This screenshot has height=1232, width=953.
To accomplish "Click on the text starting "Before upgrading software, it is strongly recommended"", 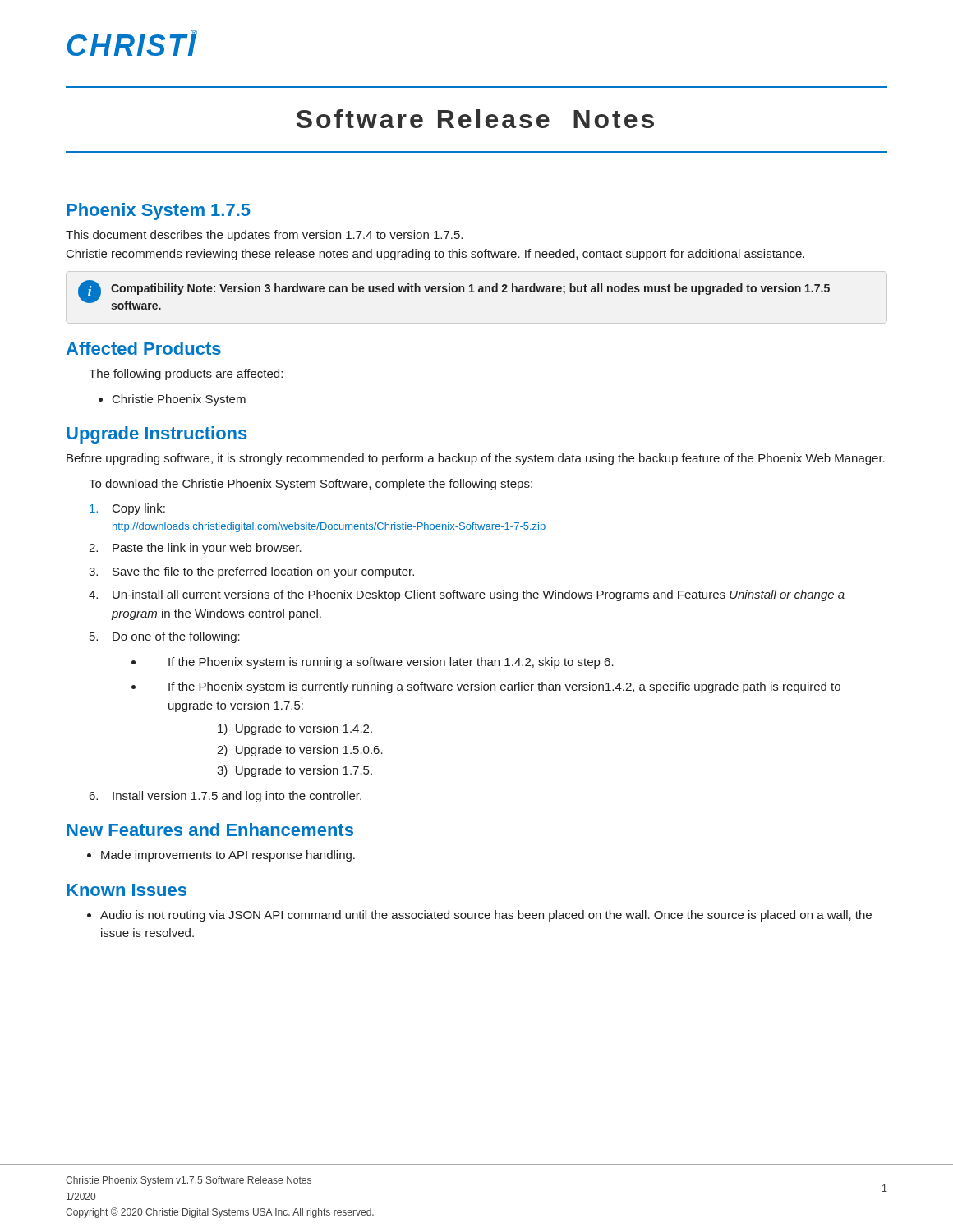I will tap(476, 458).
